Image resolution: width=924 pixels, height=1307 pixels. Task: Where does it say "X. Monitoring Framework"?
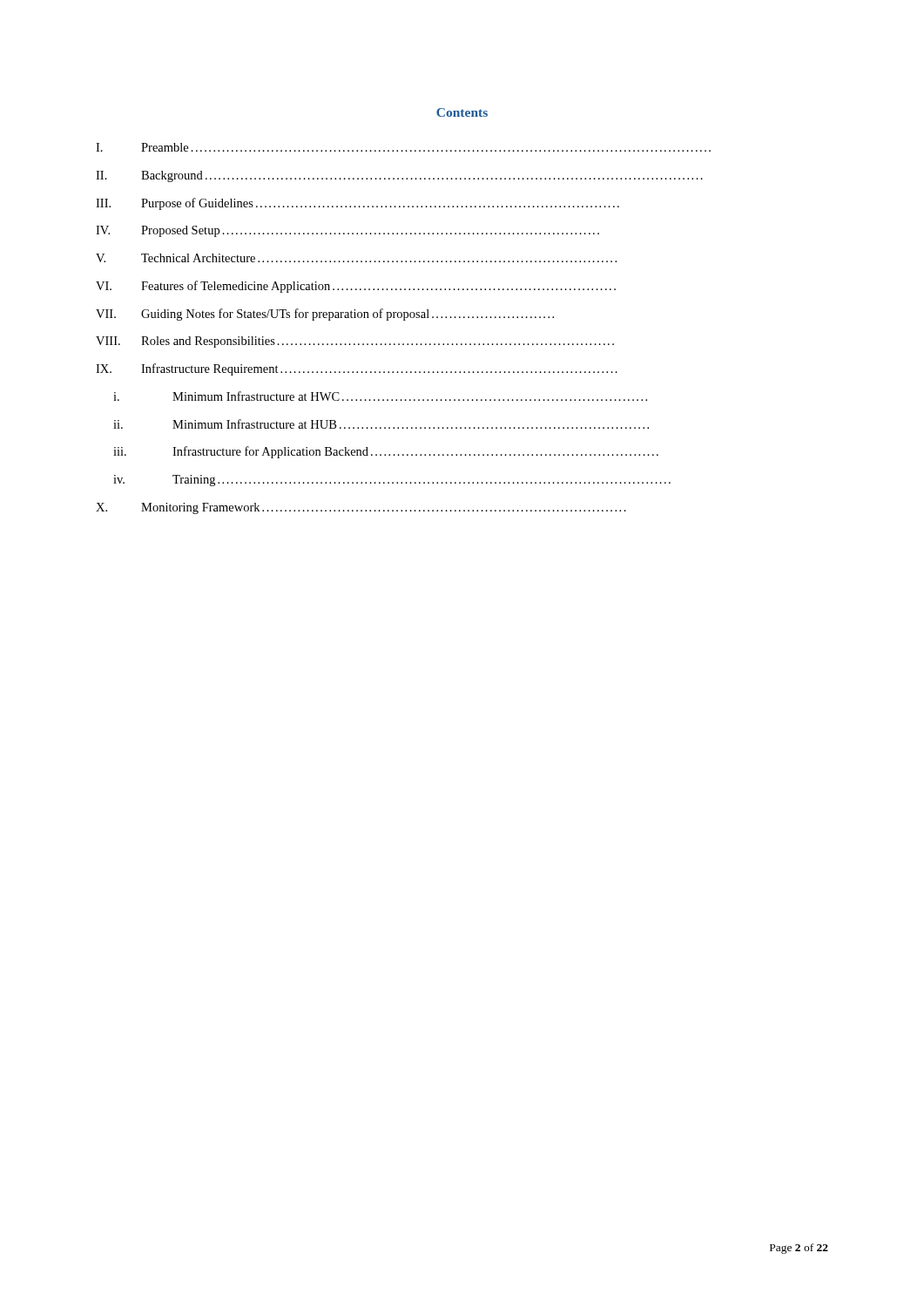[x=462, y=508]
